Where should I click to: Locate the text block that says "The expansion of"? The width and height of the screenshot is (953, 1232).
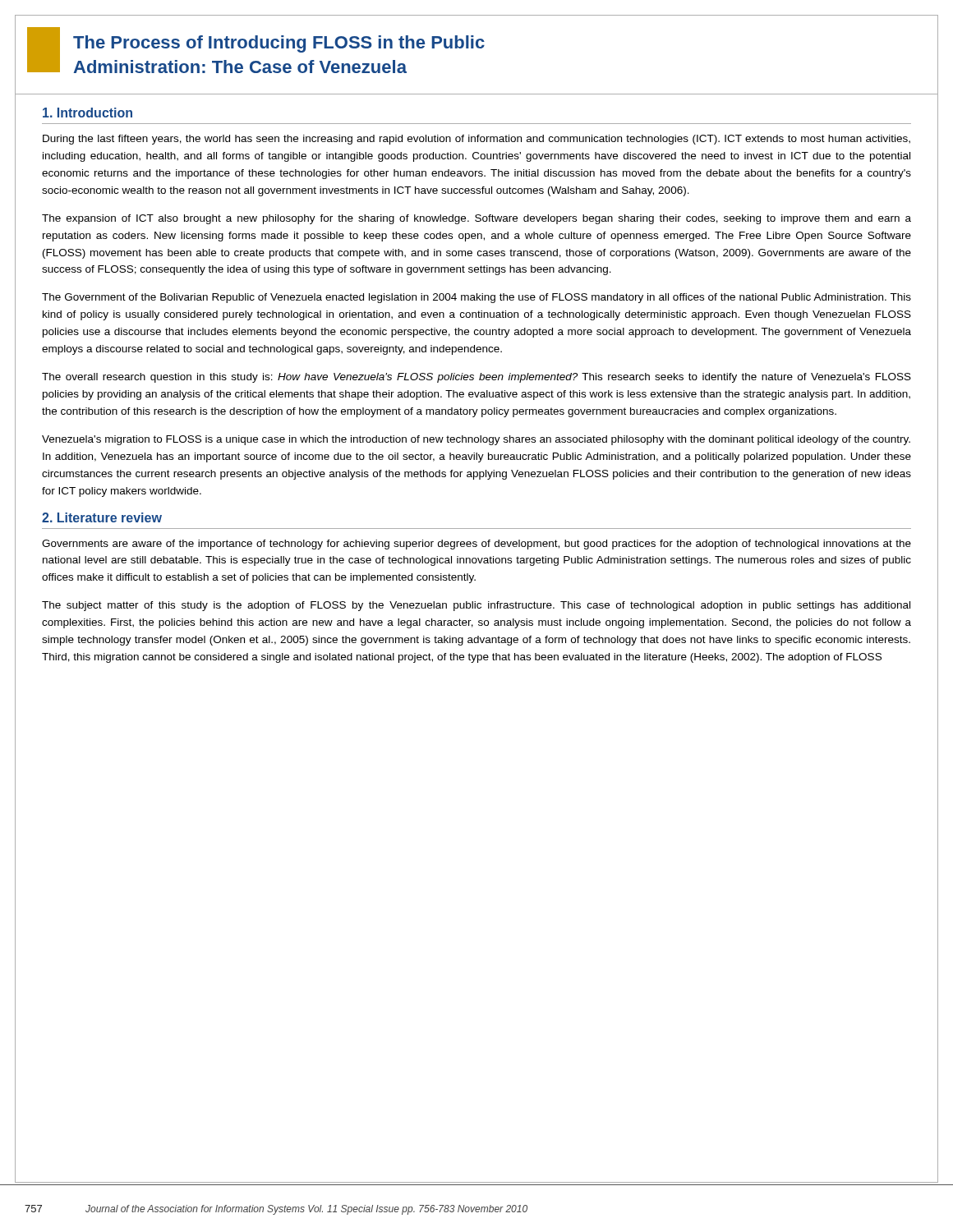click(476, 244)
